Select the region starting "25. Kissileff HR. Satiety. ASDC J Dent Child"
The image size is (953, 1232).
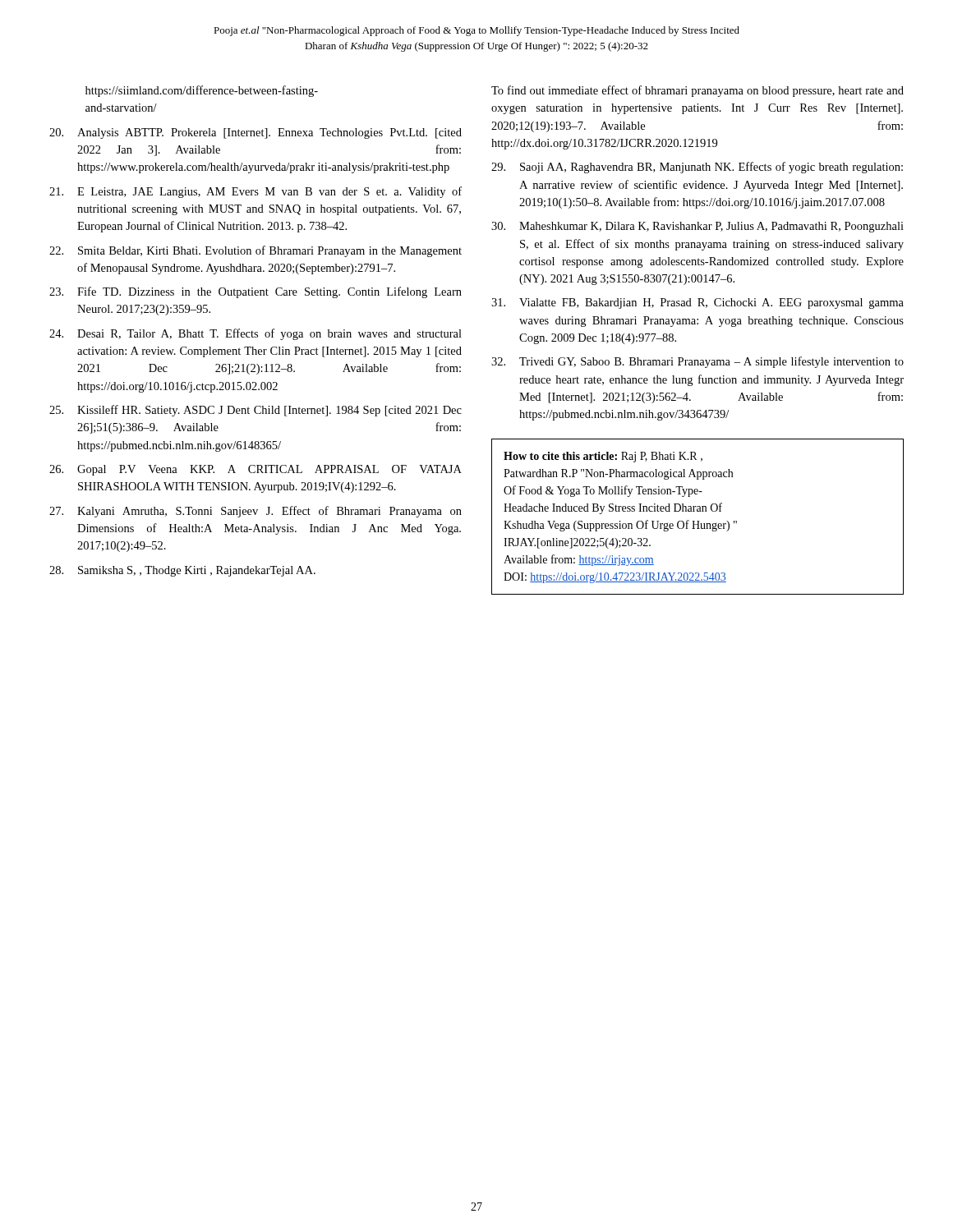point(256,411)
